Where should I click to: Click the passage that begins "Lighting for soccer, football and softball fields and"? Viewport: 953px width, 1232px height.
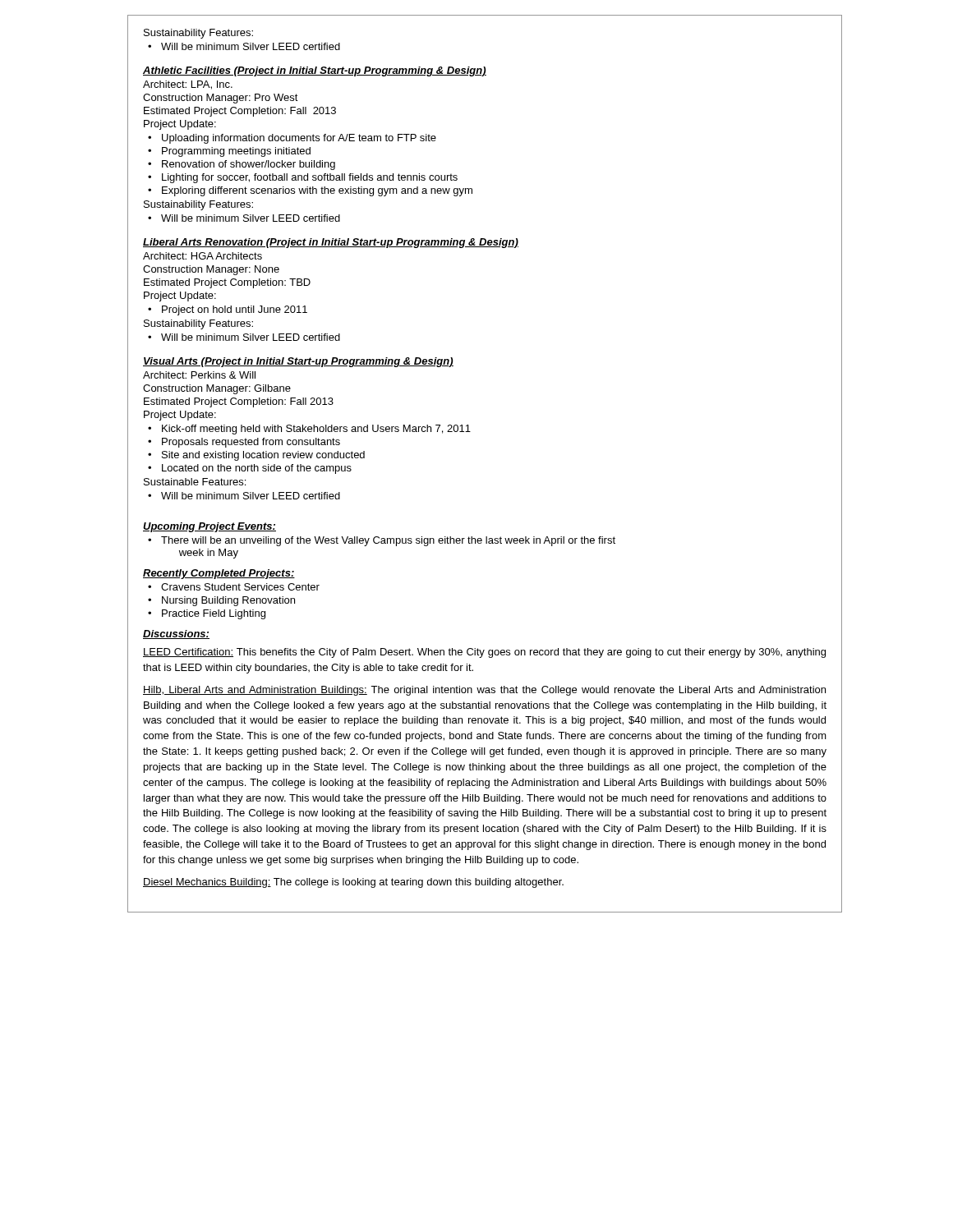309,177
